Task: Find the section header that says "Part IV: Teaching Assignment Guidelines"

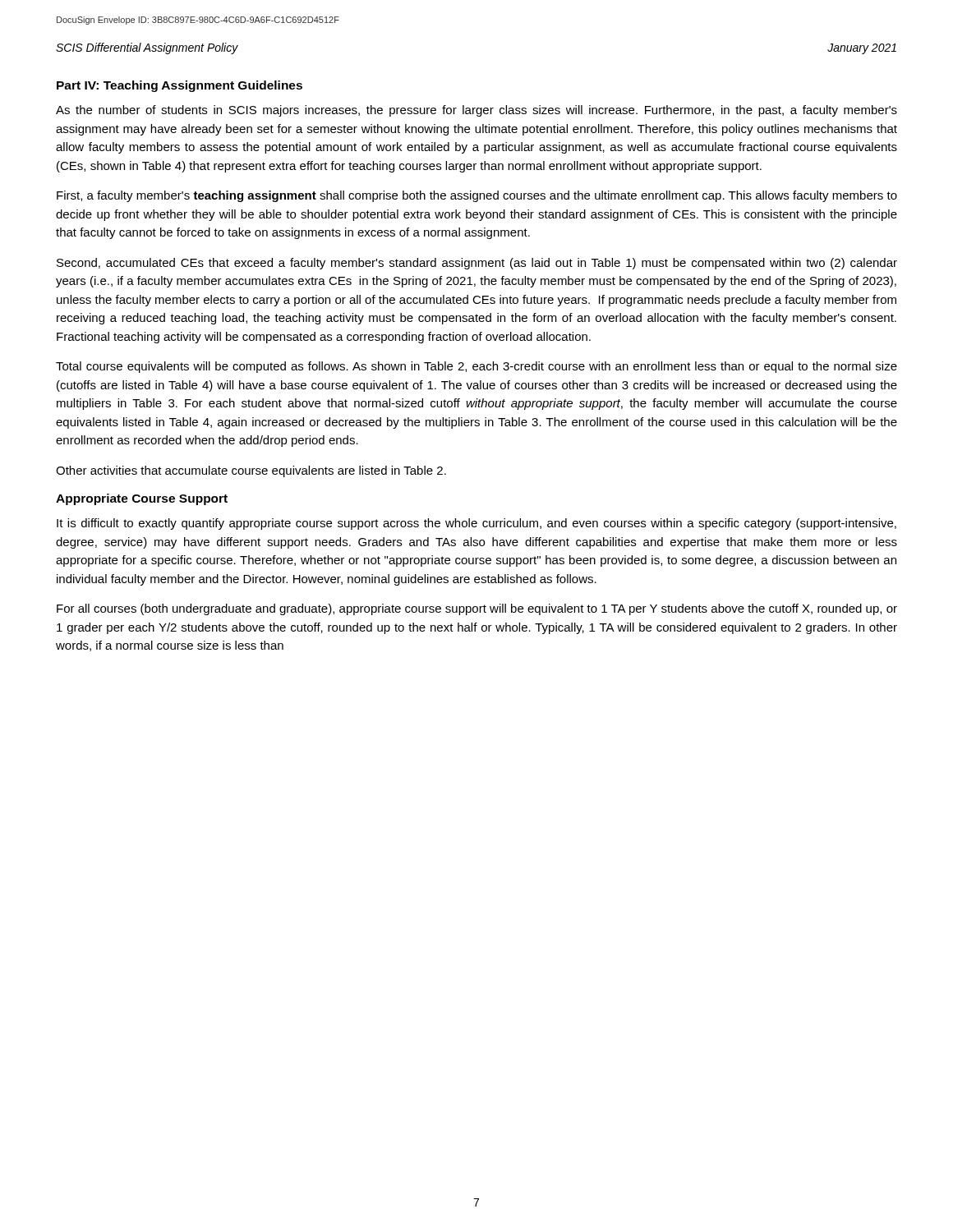Action: [x=179, y=85]
